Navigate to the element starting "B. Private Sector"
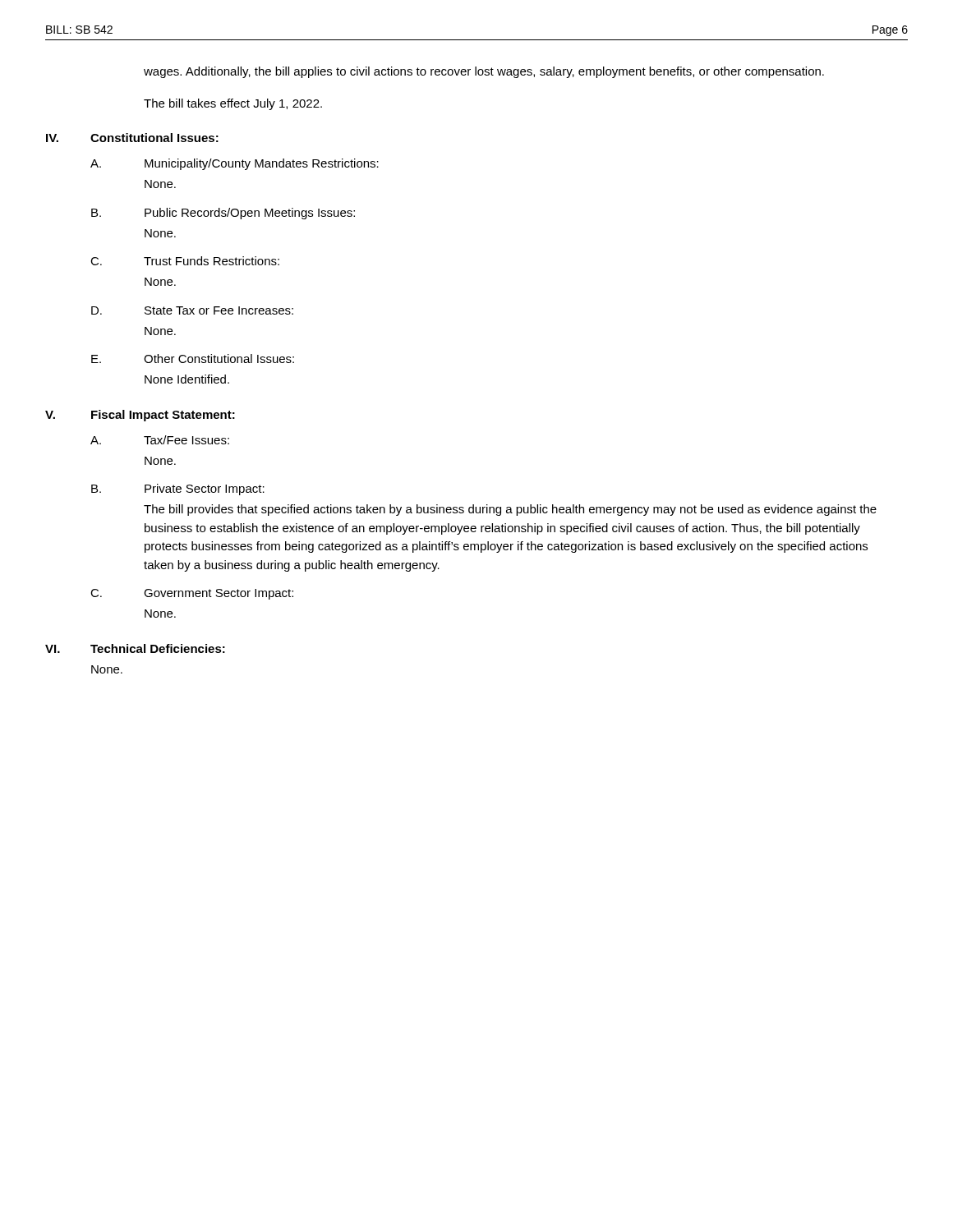Image resolution: width=953 pixels, height=1232 pixels. point(178,488)
